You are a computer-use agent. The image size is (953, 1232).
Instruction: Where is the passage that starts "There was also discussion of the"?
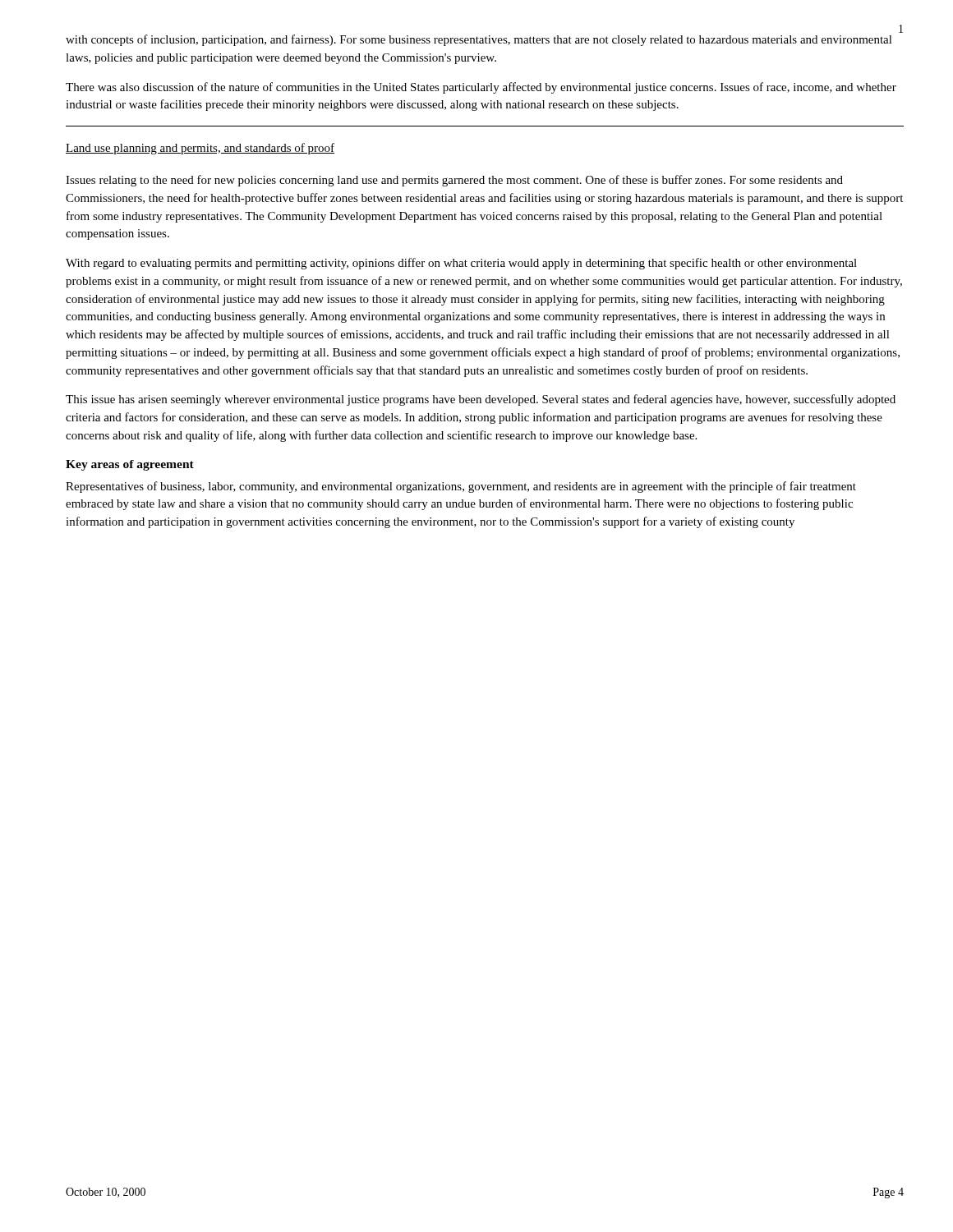point(481,96)
